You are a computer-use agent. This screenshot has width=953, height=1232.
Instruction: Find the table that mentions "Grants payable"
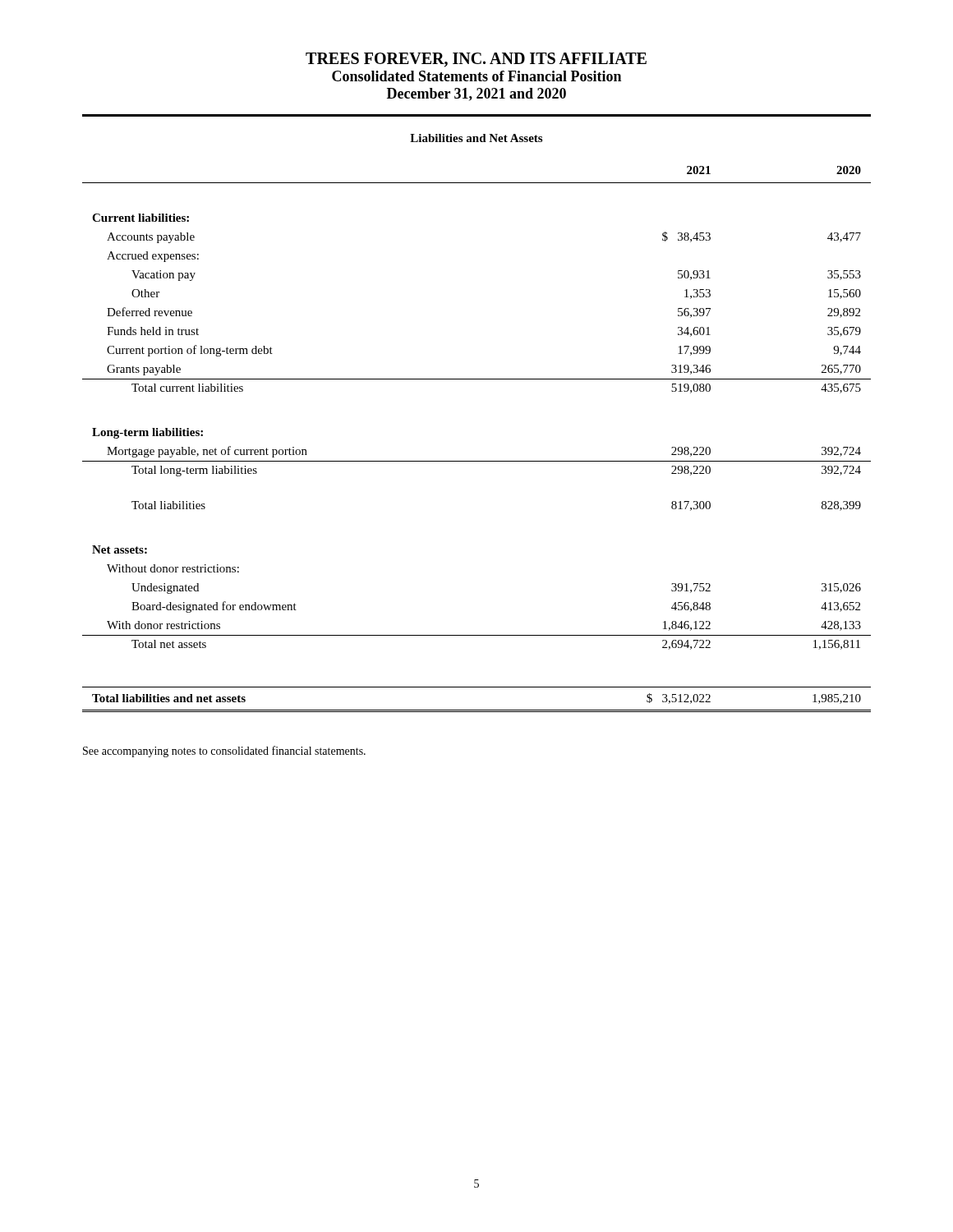pos(476,436)
